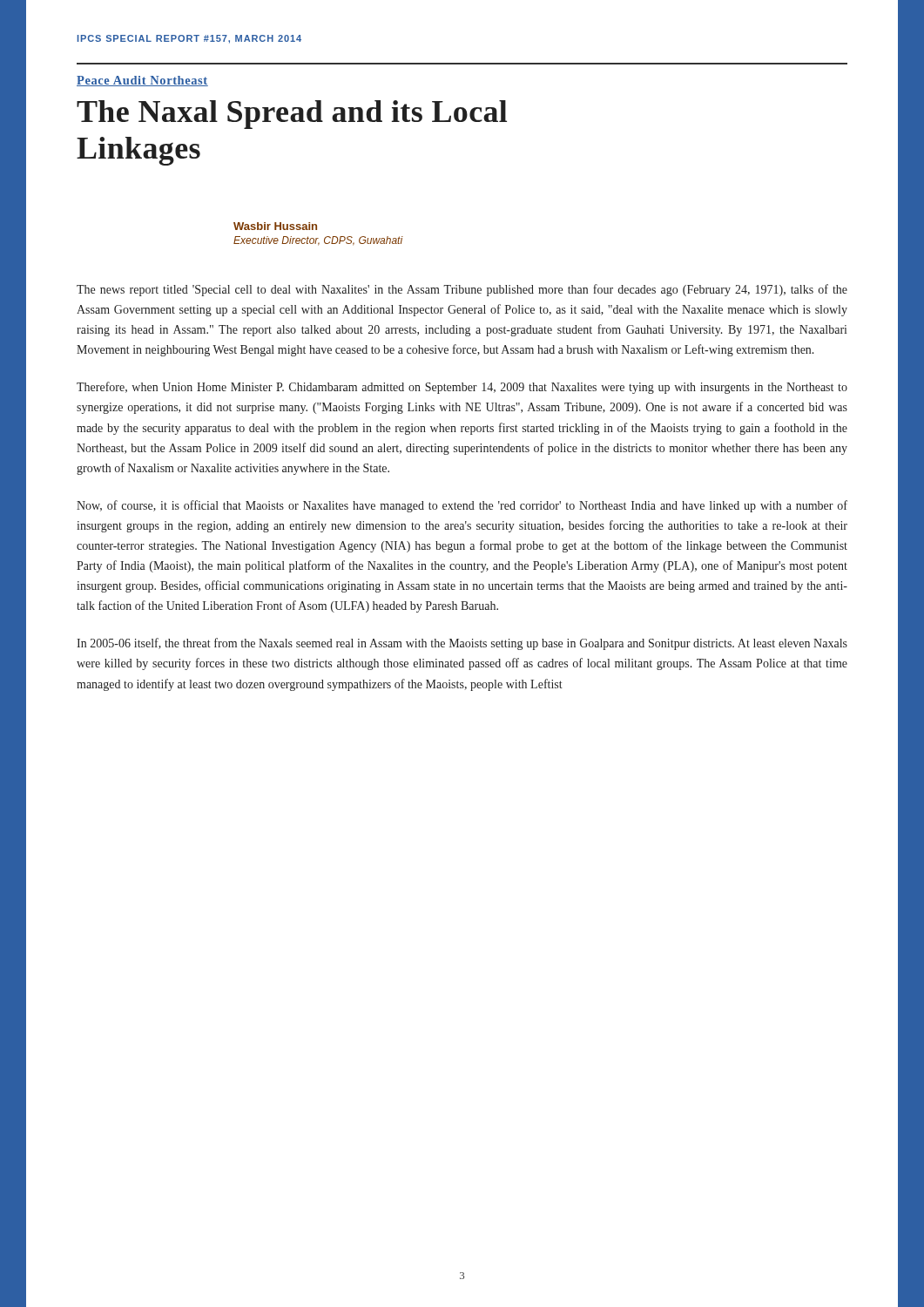Click on the text starting "The news report"

[462, 320]
